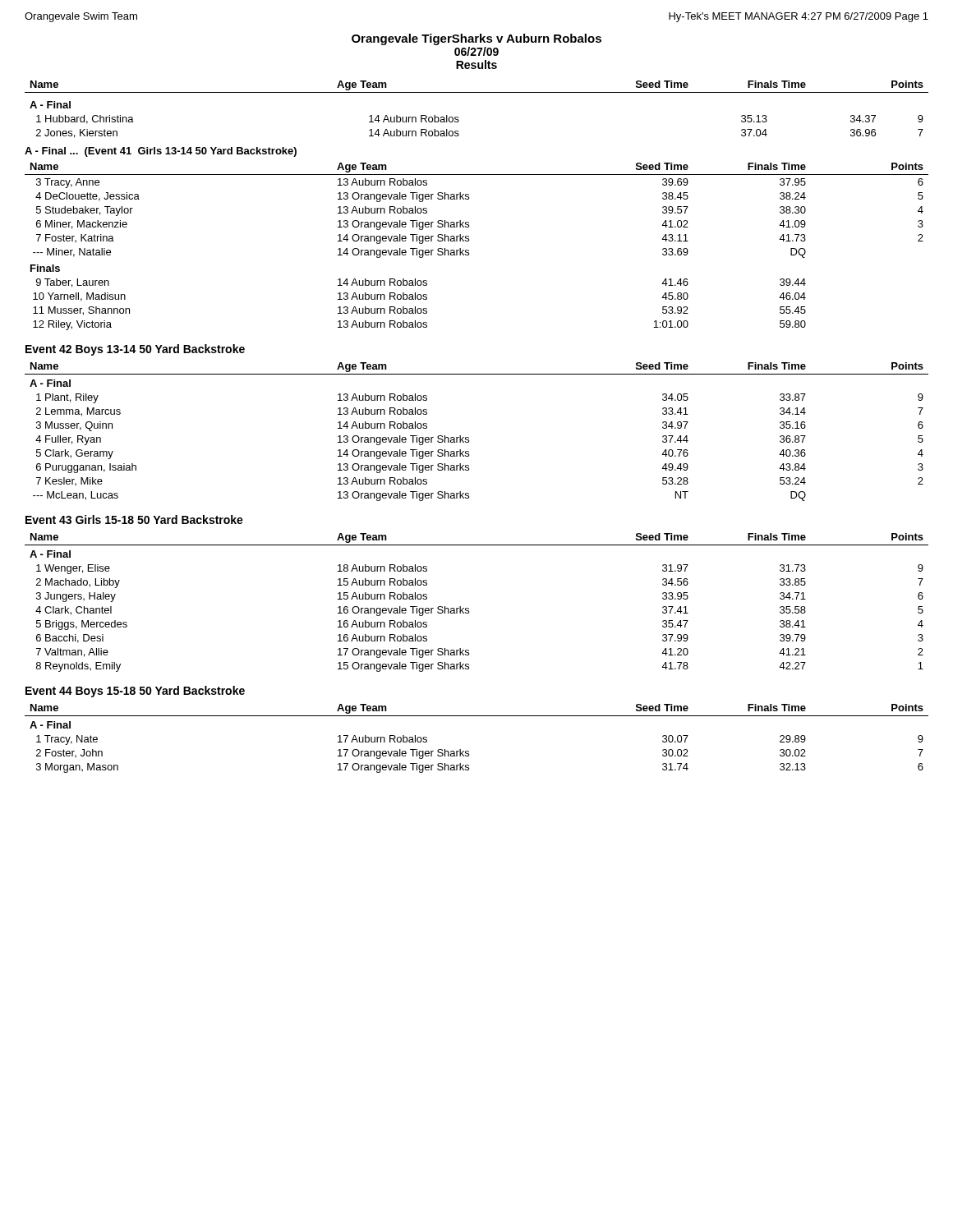The width and height of the screenshot is (953, 1232).
Task: Locate the title with the text "Orangevale TigerSharks v Auburn Robalos"
Action: click(476, 38)
